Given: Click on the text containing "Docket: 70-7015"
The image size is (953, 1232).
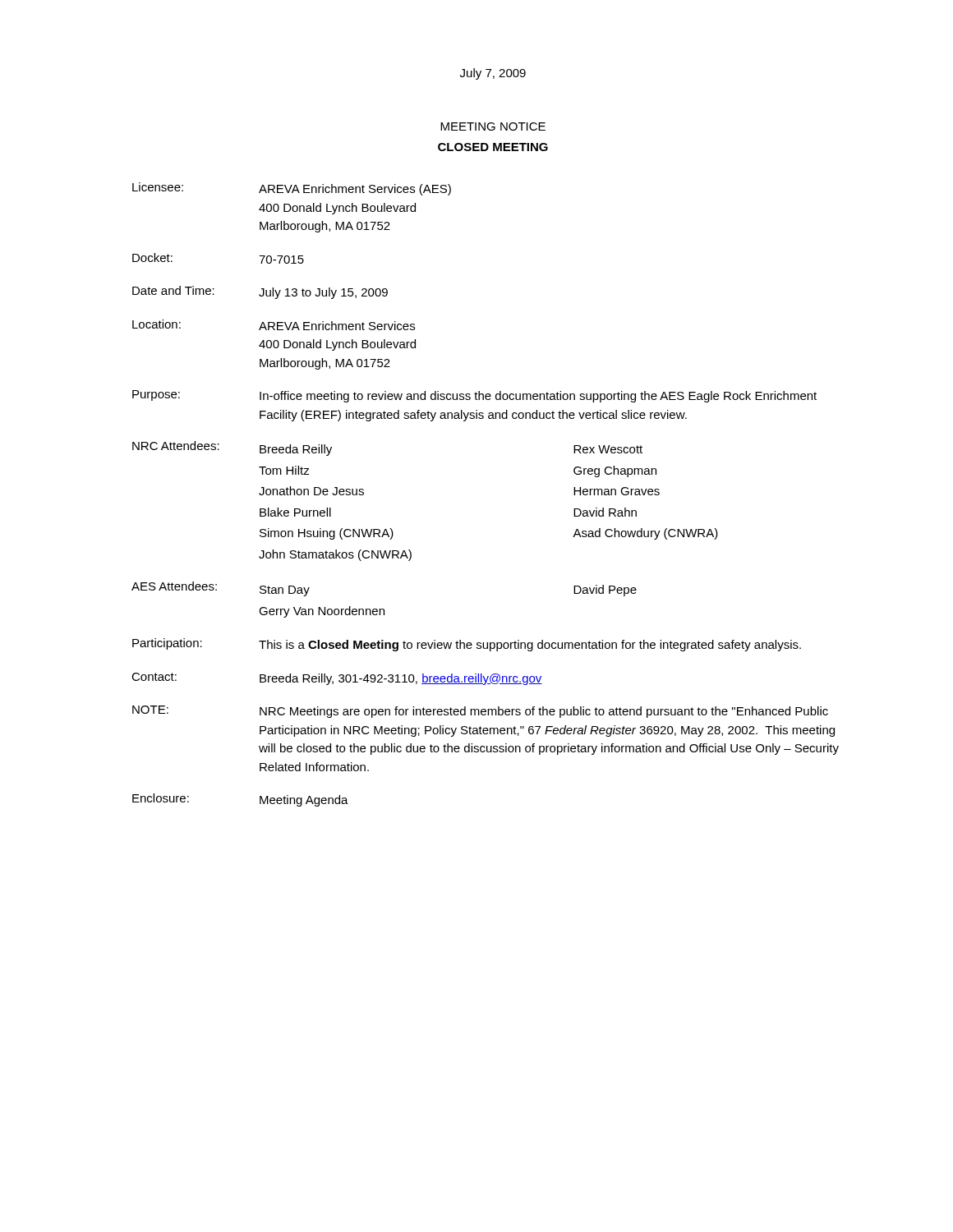Looking at the screenshot, I should (x=149, y=258).
